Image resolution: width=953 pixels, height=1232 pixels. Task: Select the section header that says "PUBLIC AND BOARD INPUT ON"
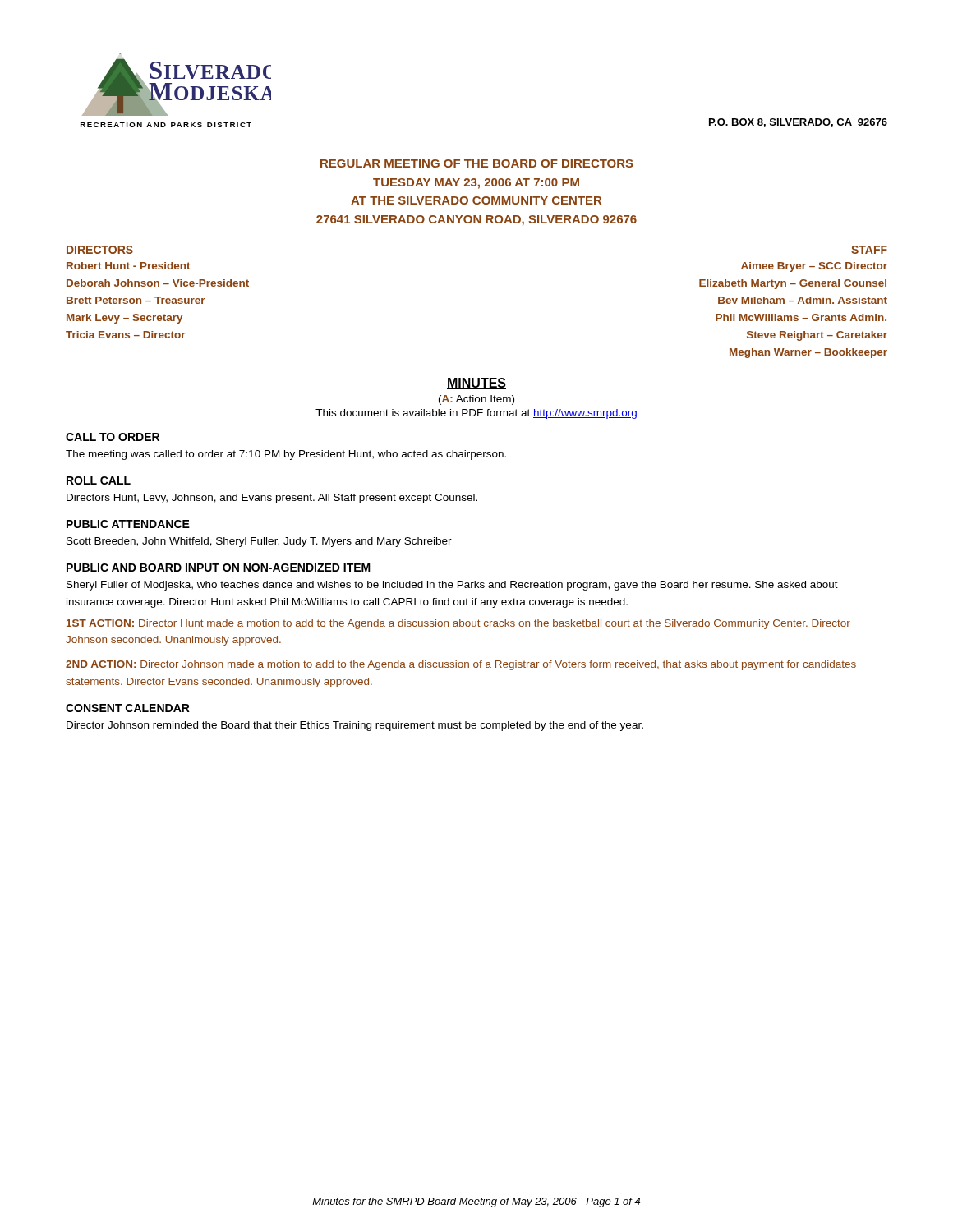[218, 568]
